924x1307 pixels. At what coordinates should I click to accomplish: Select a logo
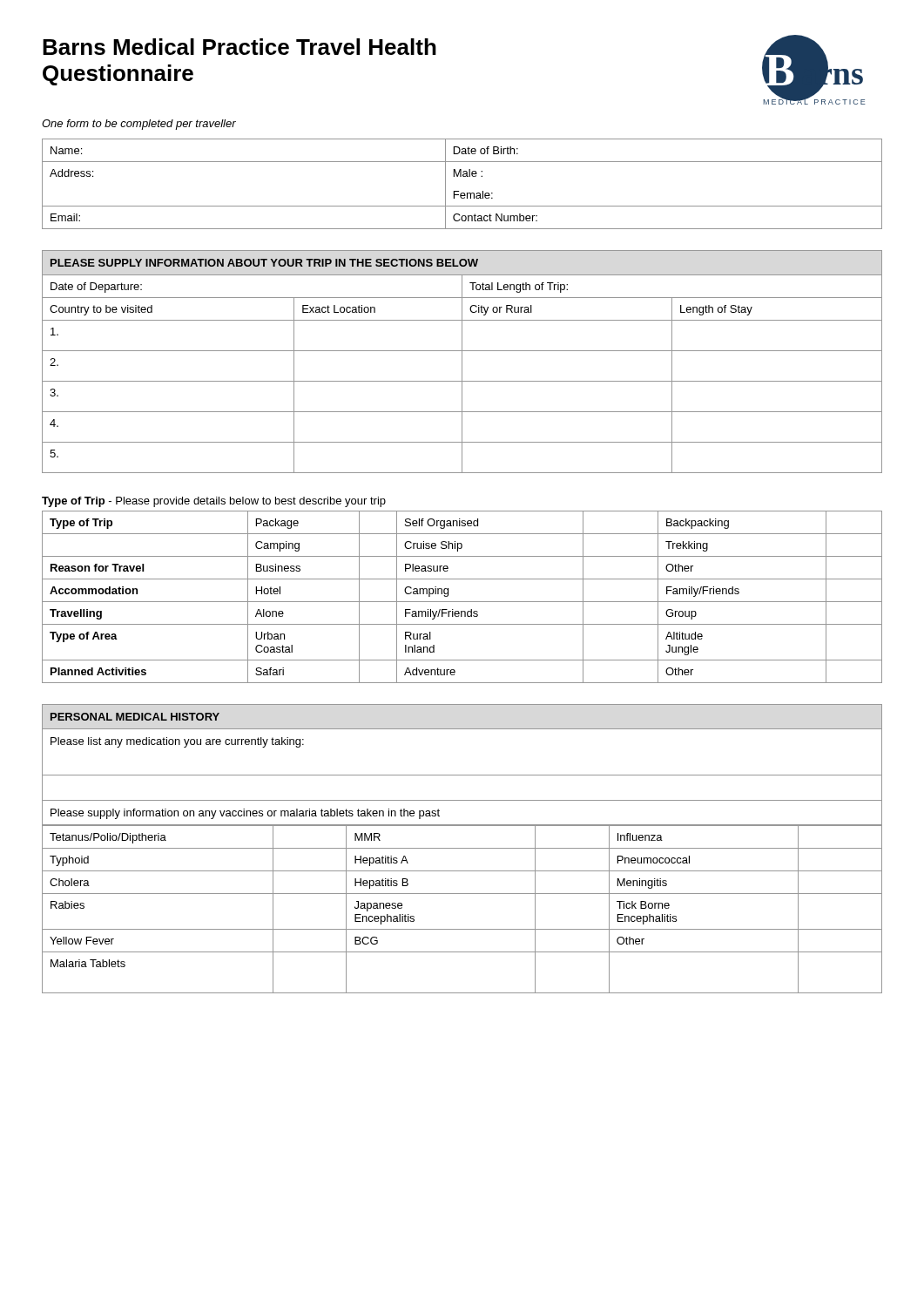pos(813,74)
